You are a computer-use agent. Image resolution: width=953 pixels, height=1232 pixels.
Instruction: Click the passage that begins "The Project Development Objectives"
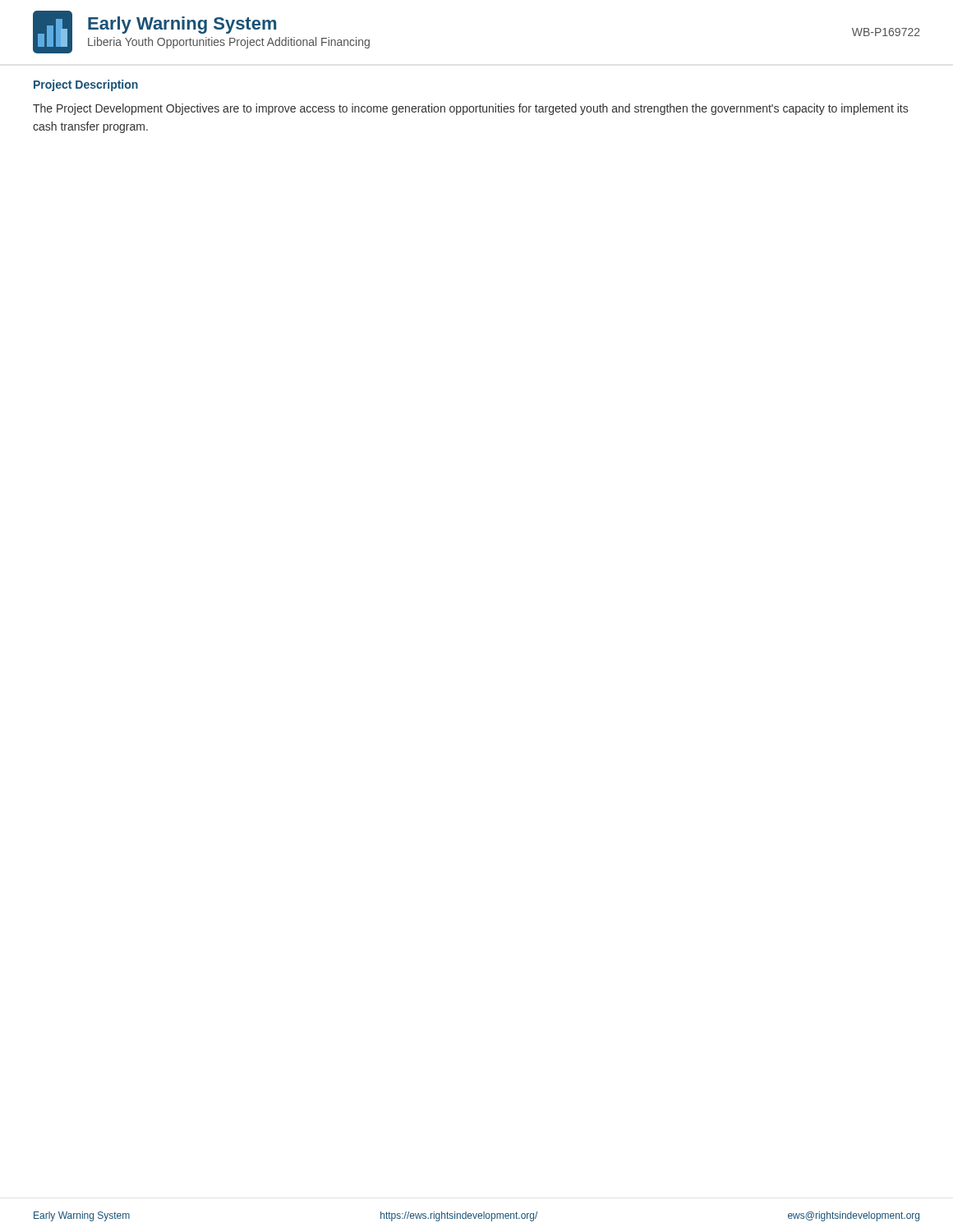coord(471,118)
